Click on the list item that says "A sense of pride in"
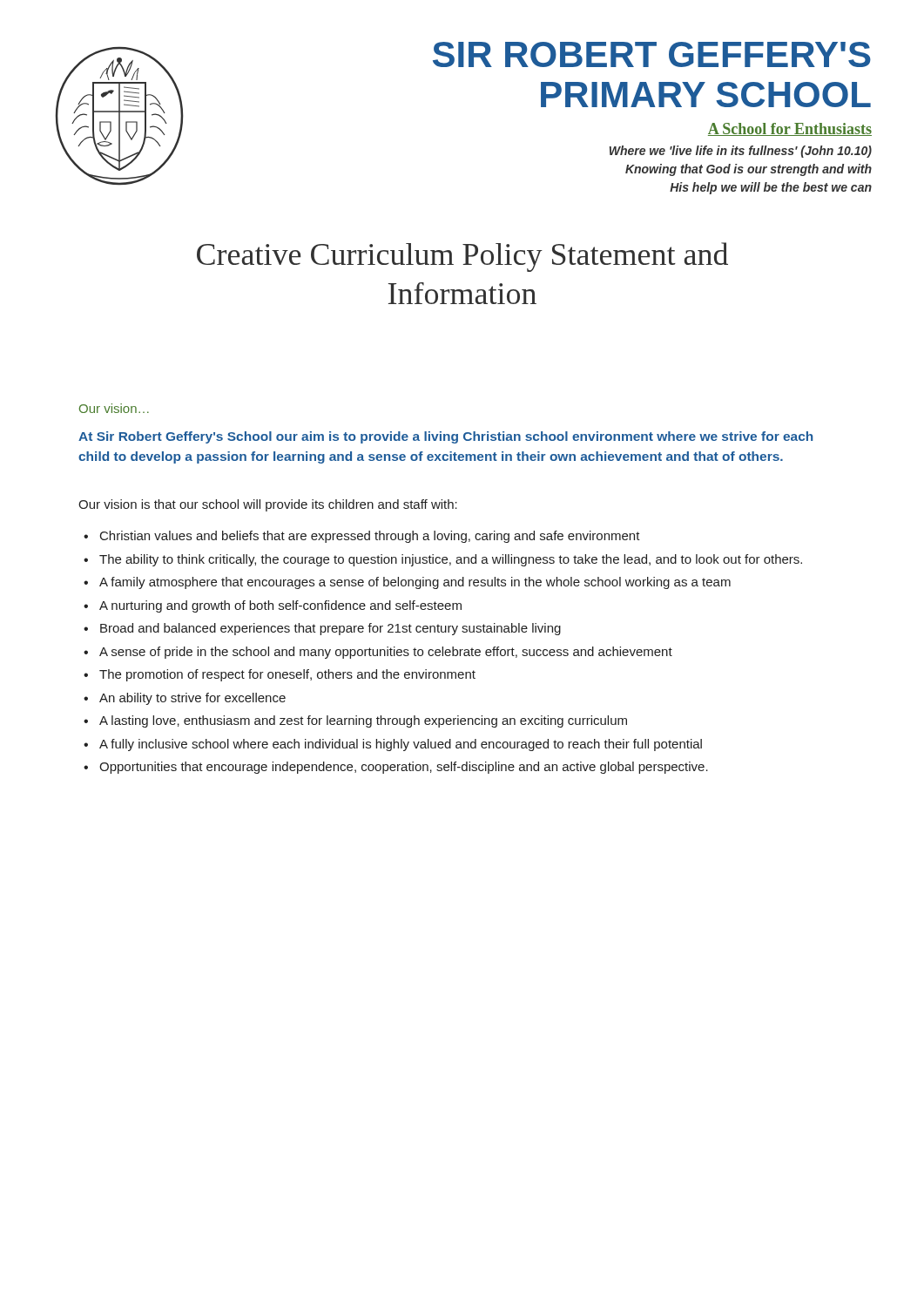Image resolution: width=924 pixels, height=1307 pixels. 386,651
